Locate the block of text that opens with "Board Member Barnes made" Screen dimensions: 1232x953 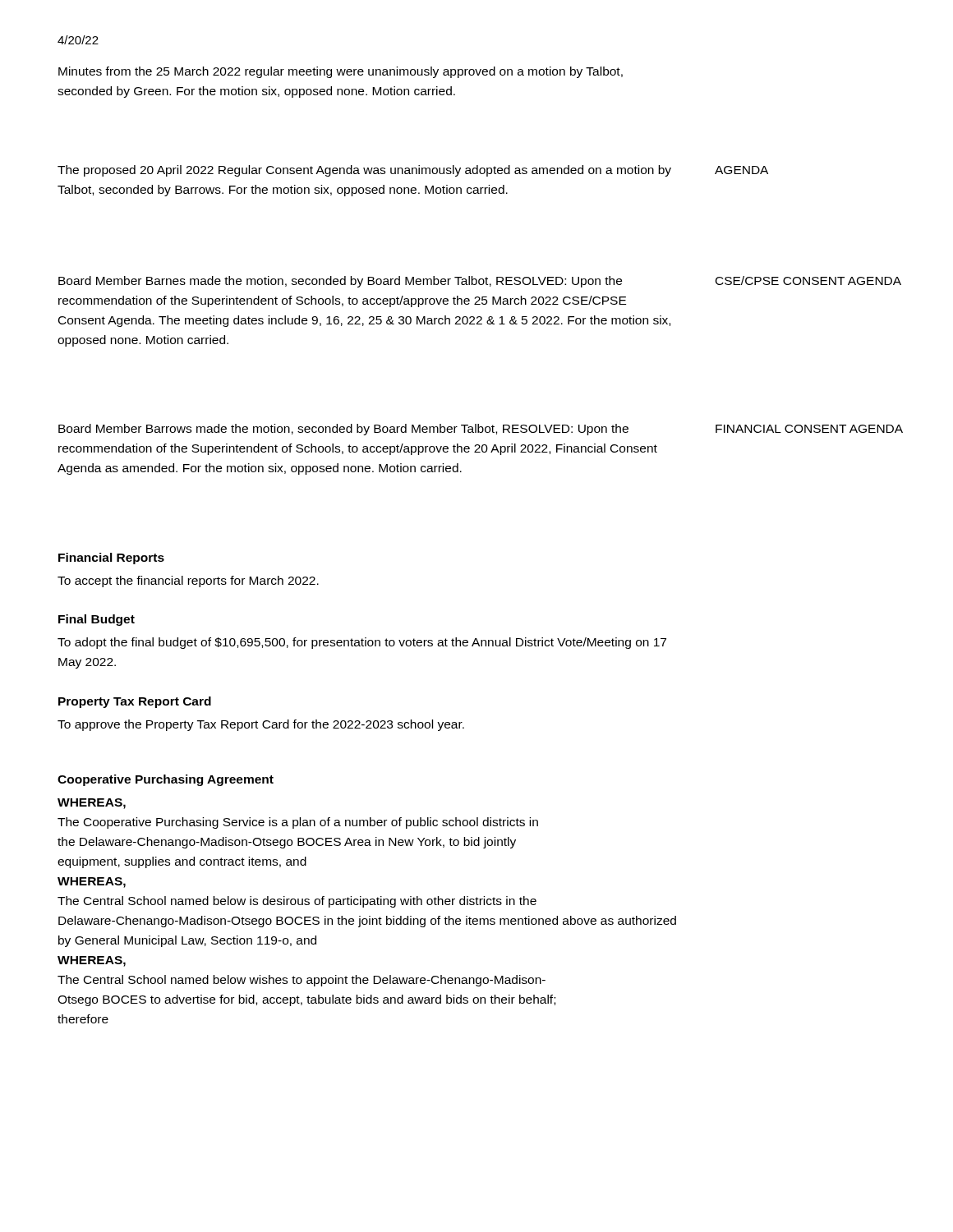[365, 310]
